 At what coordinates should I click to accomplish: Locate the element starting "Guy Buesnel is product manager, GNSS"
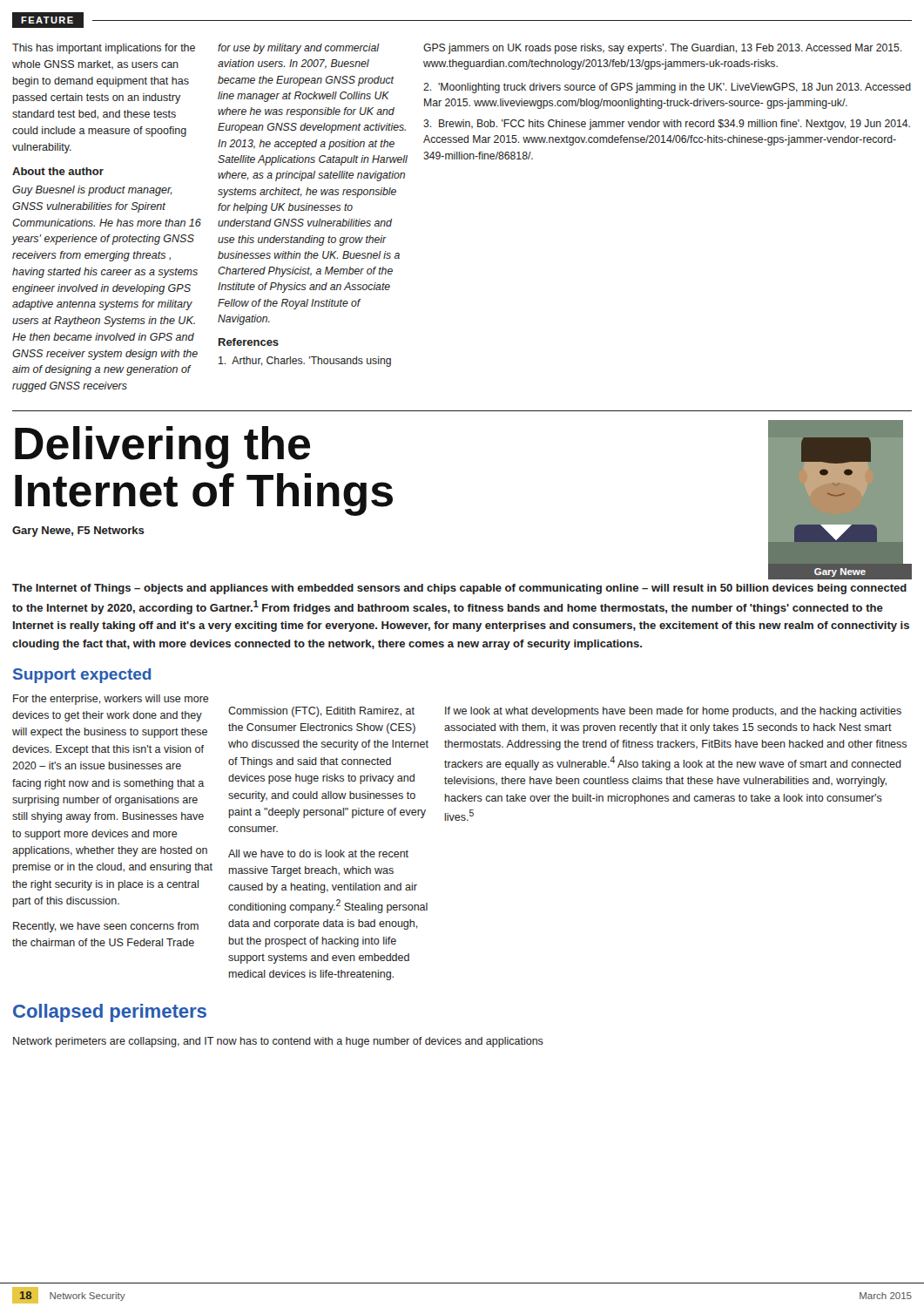click(107, 288)
